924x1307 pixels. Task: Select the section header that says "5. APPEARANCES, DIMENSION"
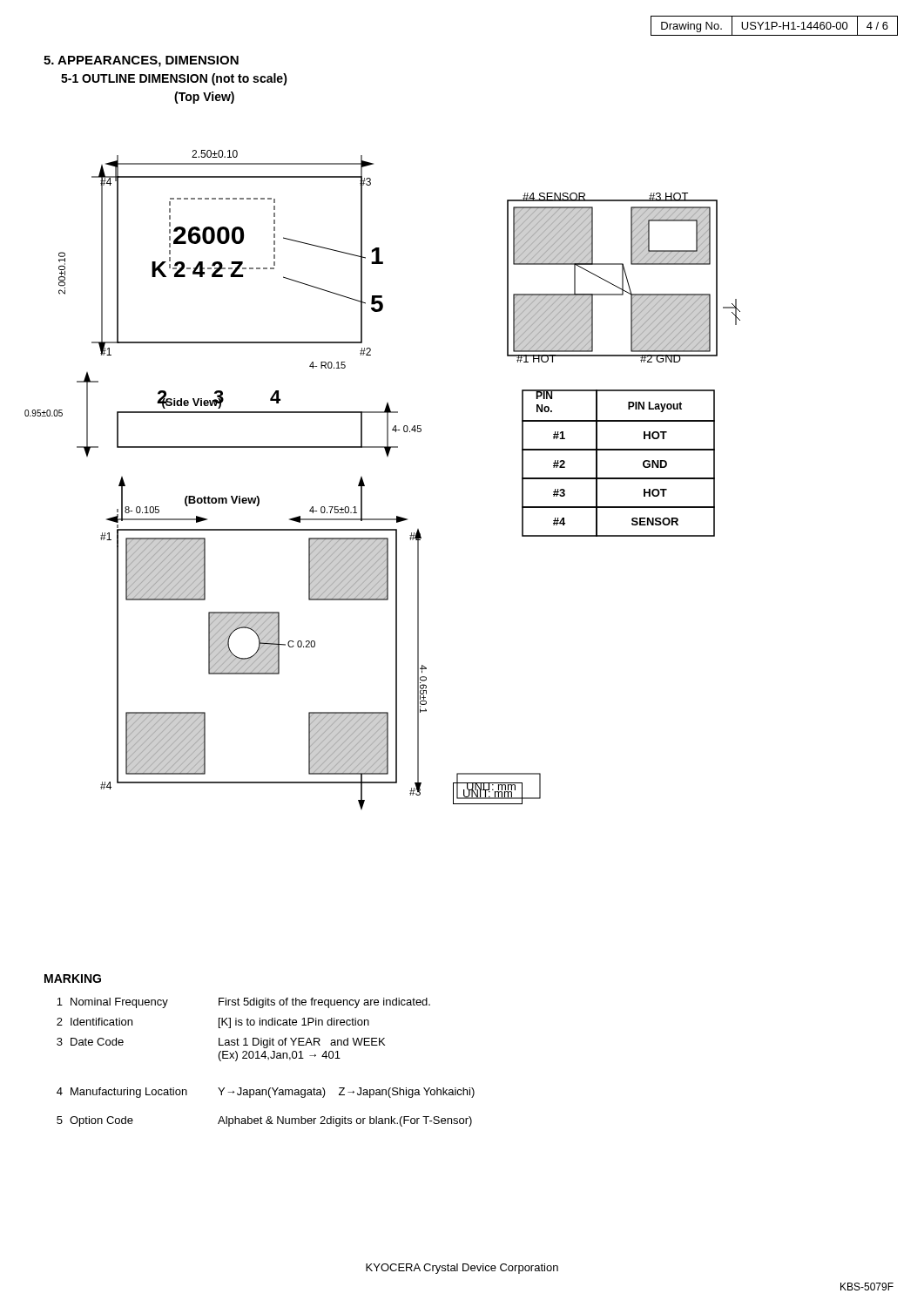[x=141, y=60]
